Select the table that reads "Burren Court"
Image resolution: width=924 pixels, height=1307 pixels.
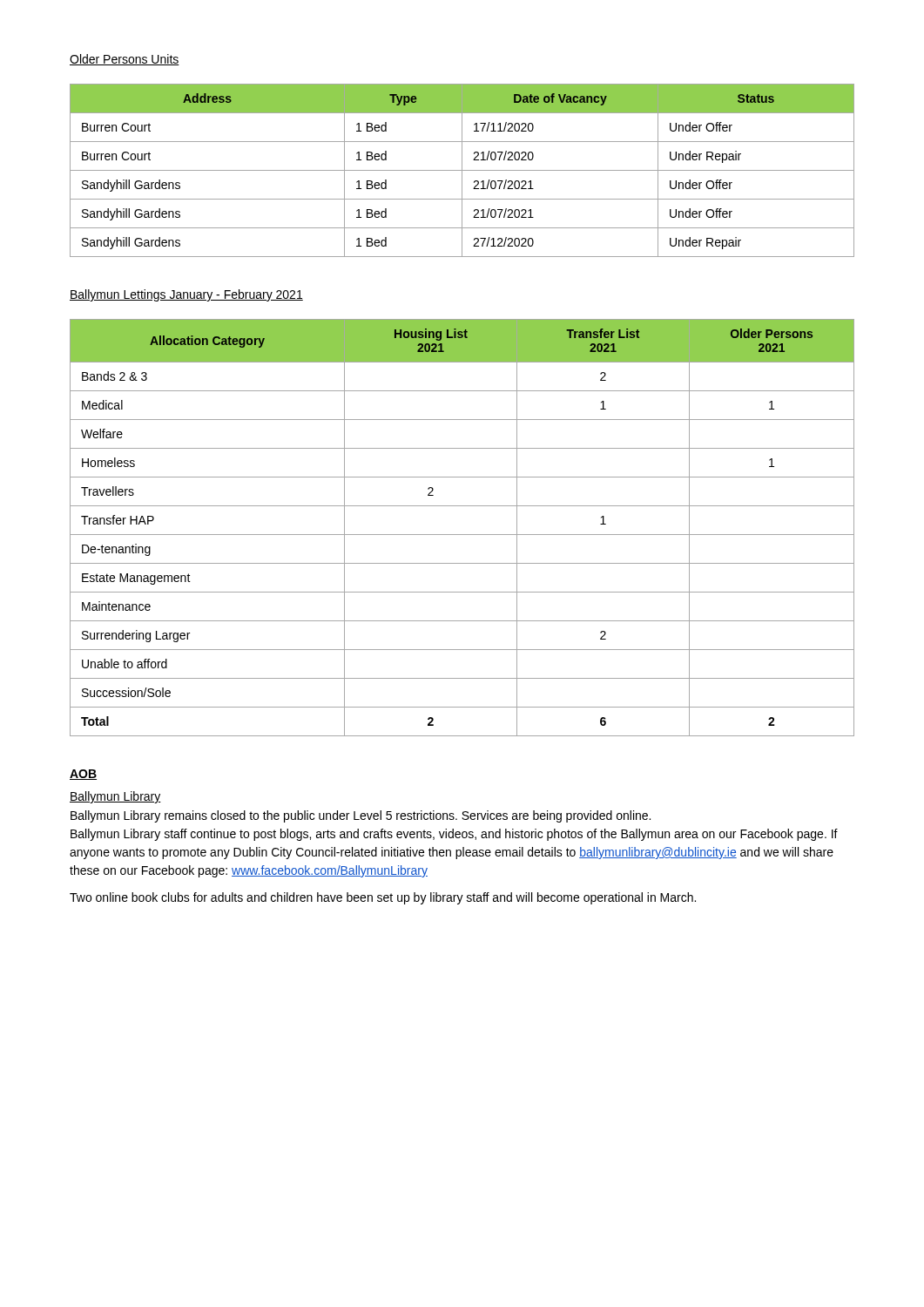462,170
